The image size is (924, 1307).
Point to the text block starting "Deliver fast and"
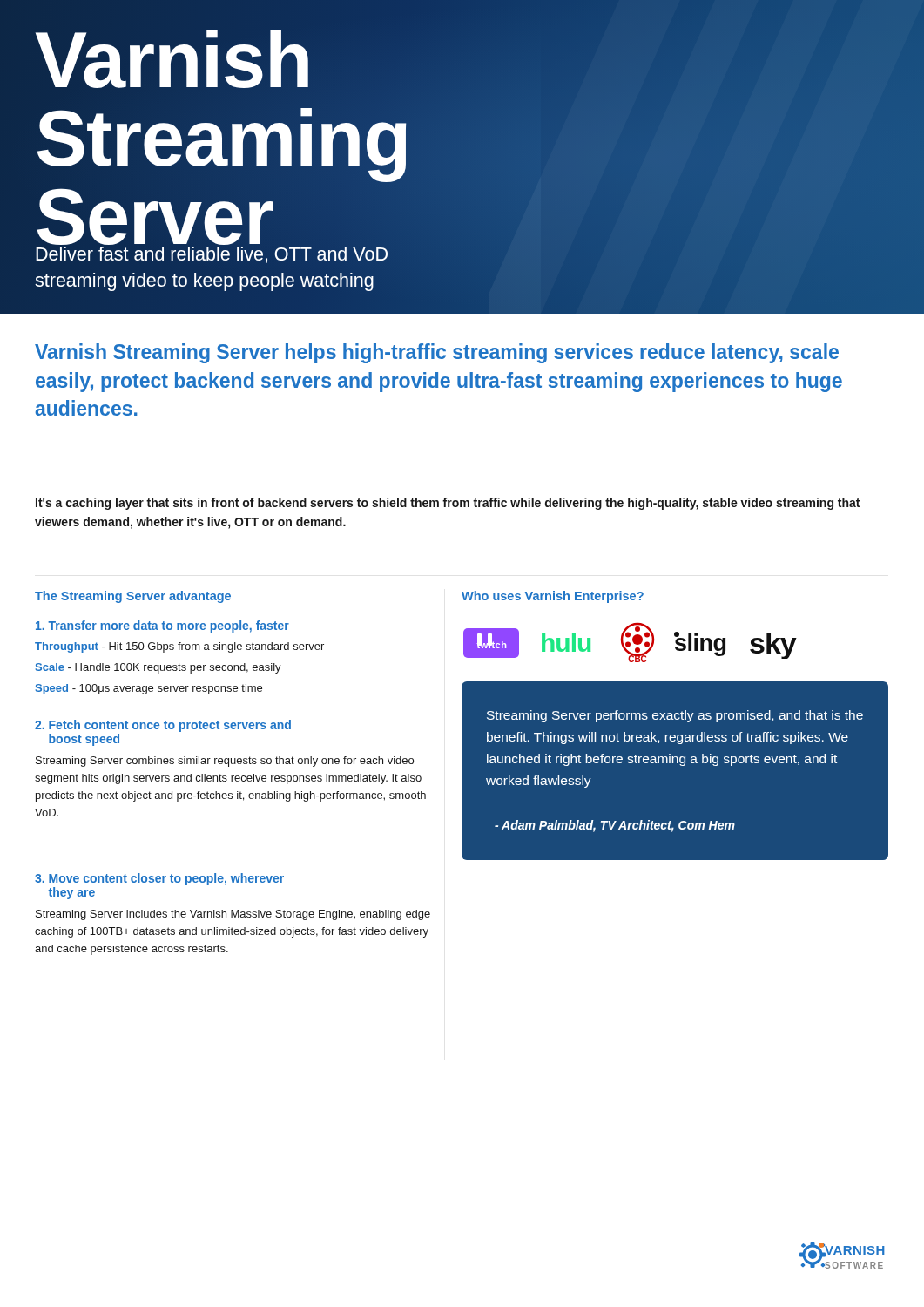[212, 267]
